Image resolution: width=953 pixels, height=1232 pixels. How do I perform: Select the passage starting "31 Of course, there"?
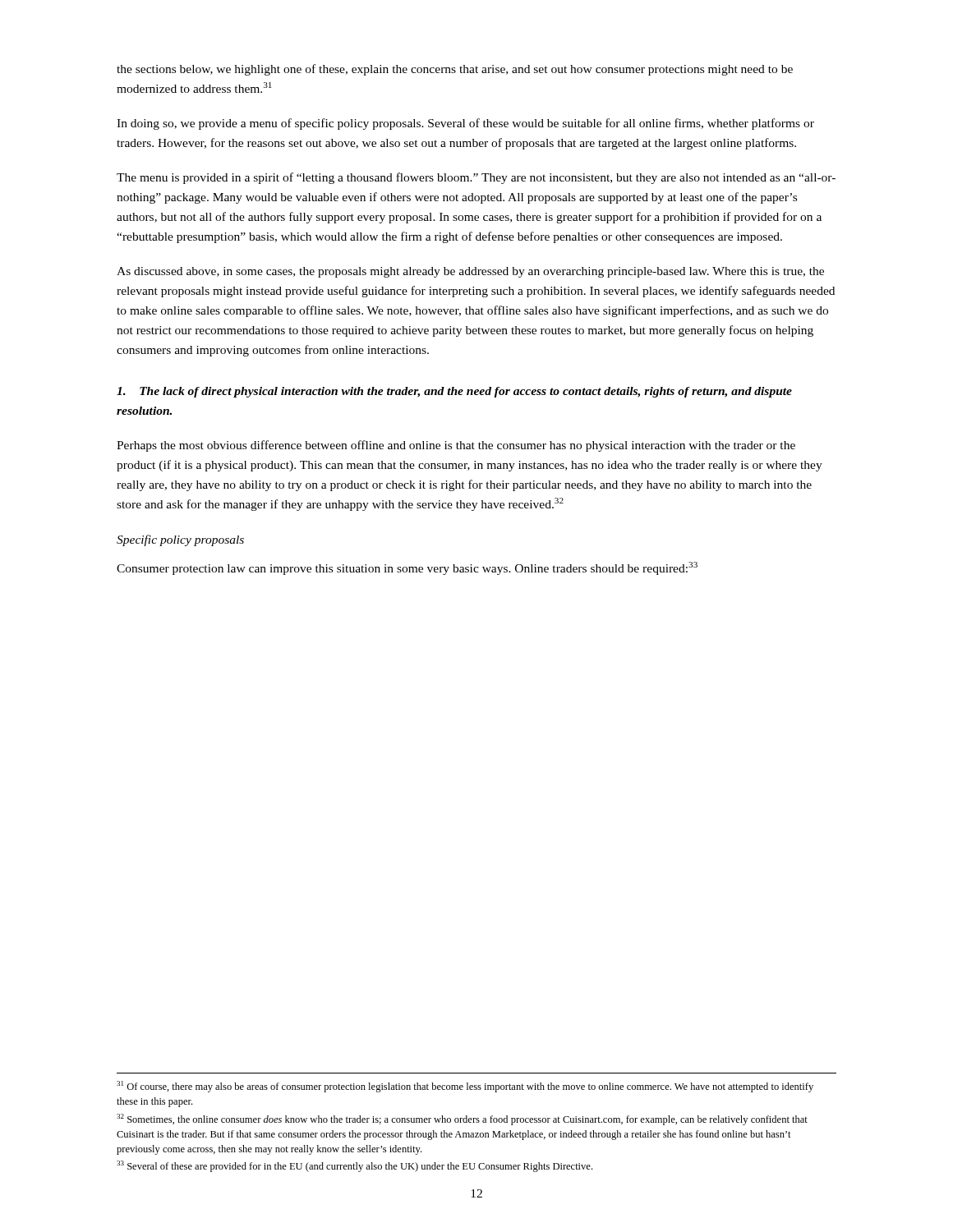[465, 1093]
